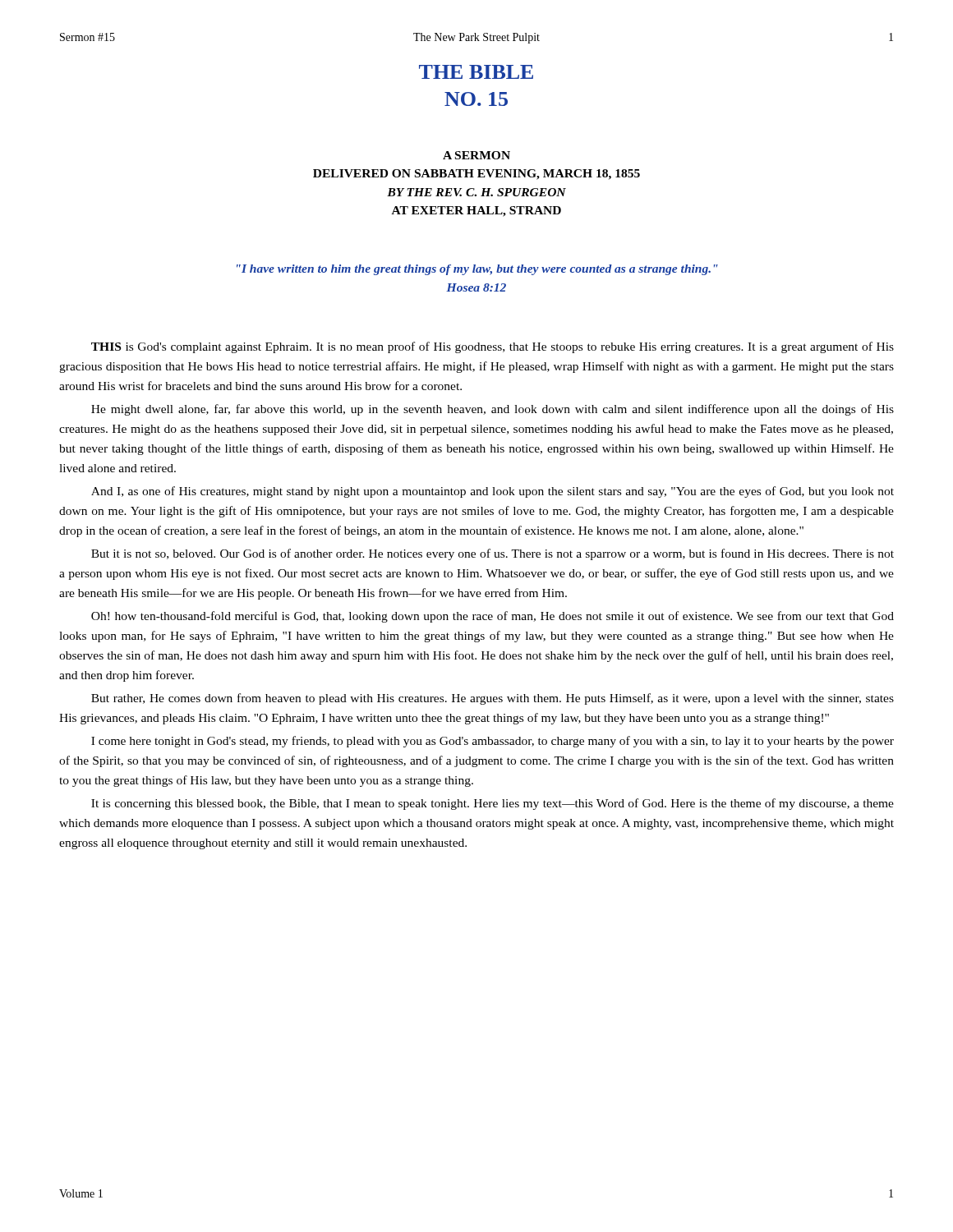Locate the text block with the text "Oh! how ten-thousand-fold merciful is God,"
This screenshot has height=1232, width=953.
tap(476, 645)
